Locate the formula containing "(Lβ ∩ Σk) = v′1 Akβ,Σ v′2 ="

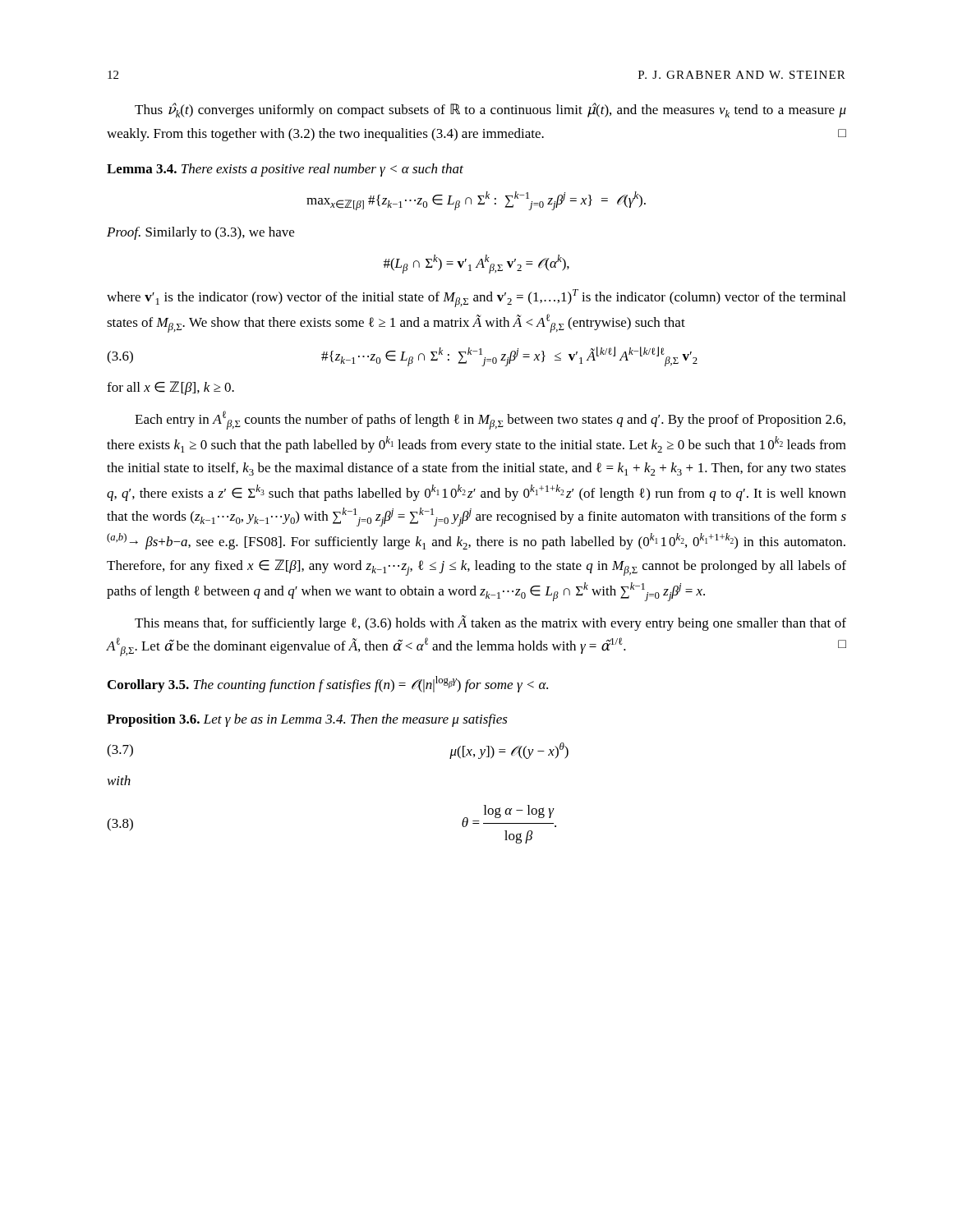point(476,264)
